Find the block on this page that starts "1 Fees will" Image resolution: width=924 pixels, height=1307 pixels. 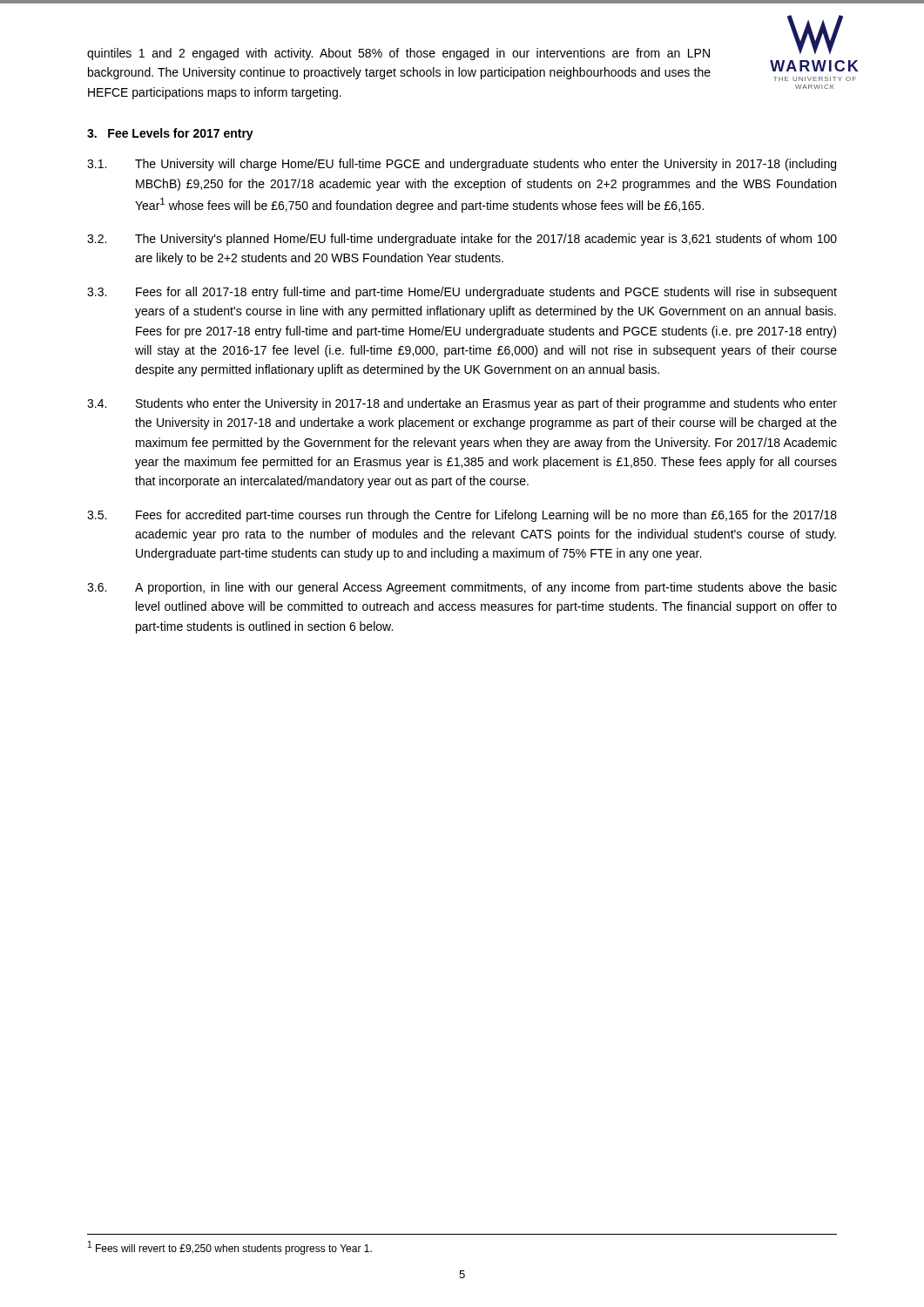pyautogui.click(x=230, y=1247)
